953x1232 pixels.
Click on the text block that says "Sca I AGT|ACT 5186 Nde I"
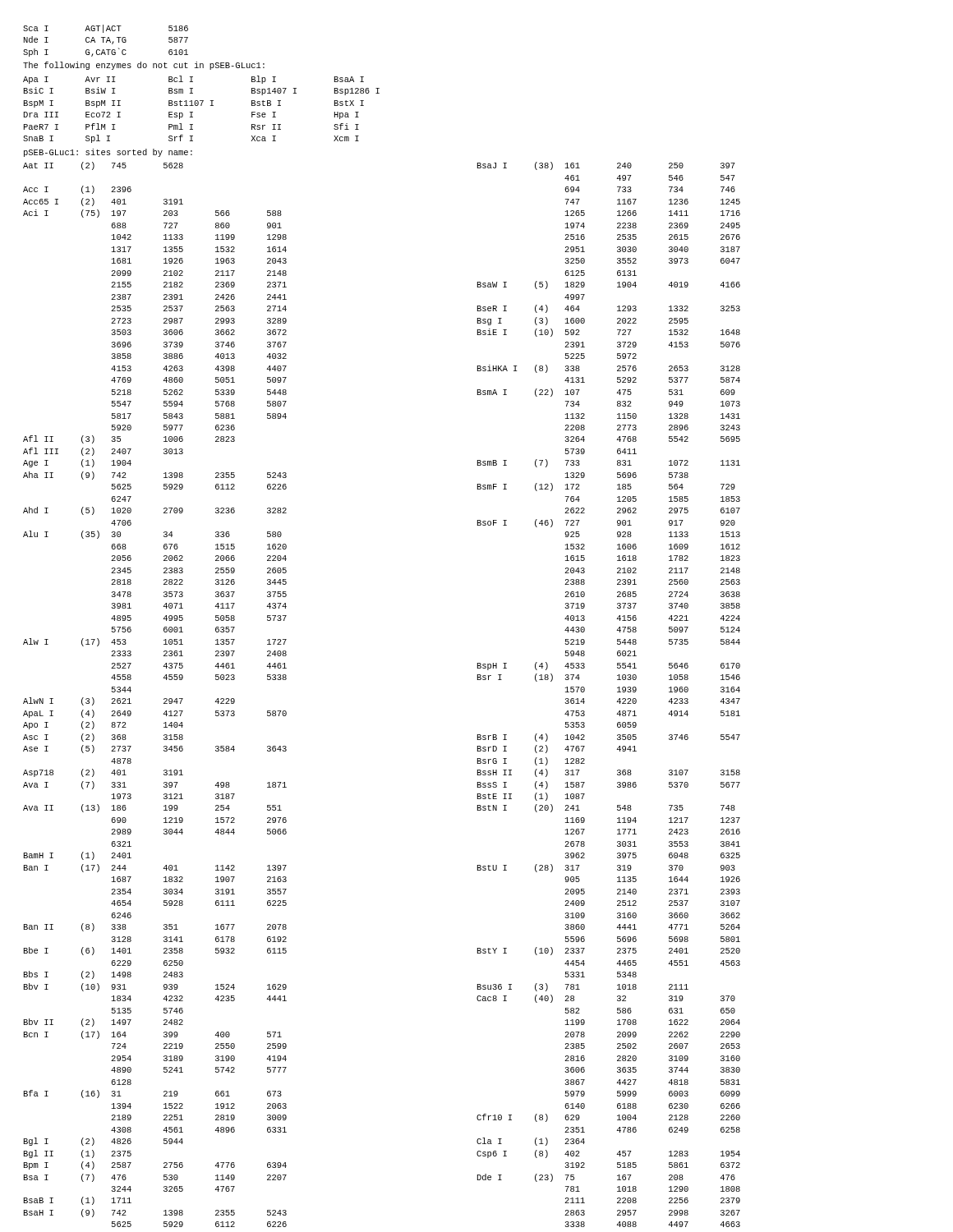click(x=106, y=41)
